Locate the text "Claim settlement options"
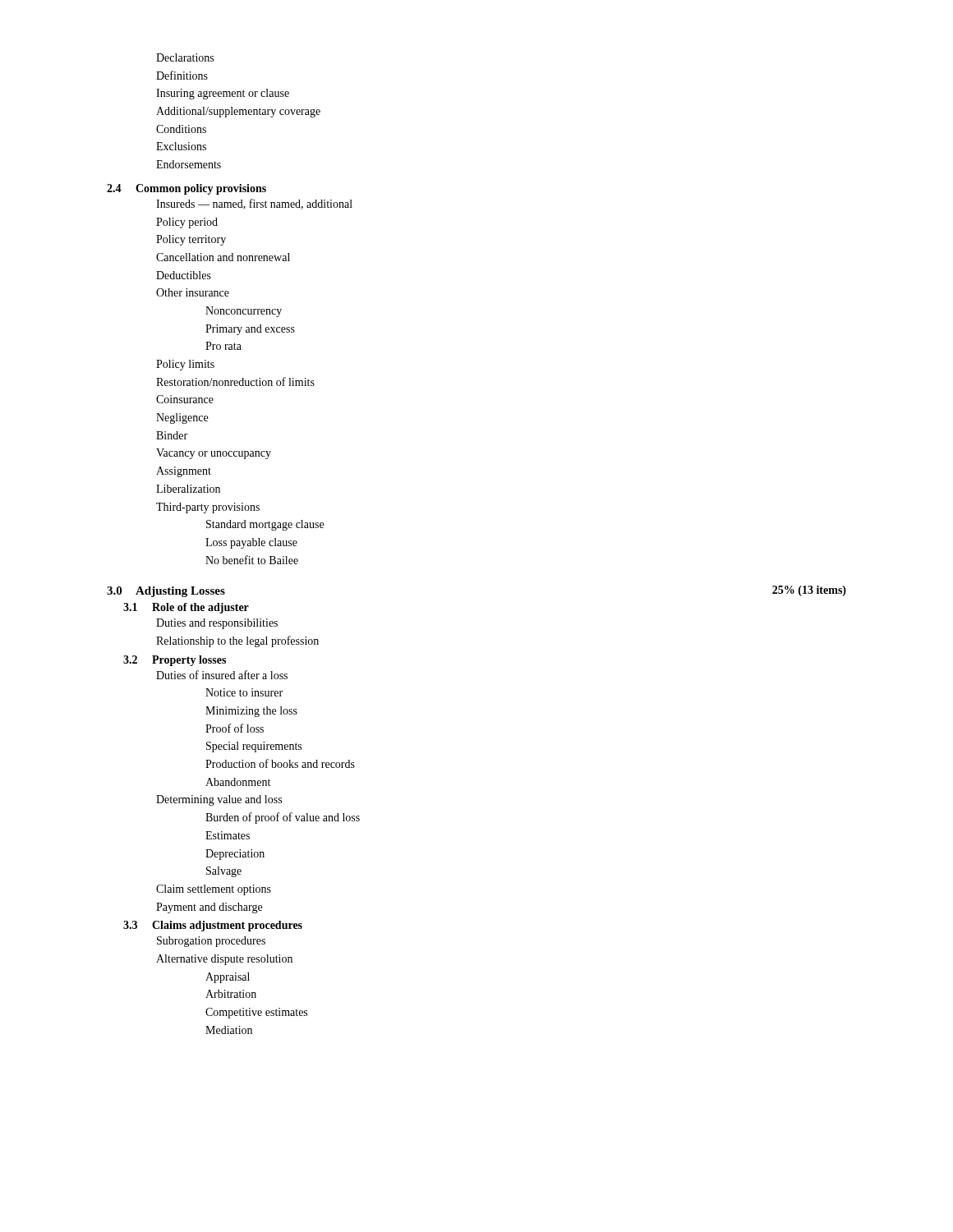 pyautogui.click(x=214, y=889)
